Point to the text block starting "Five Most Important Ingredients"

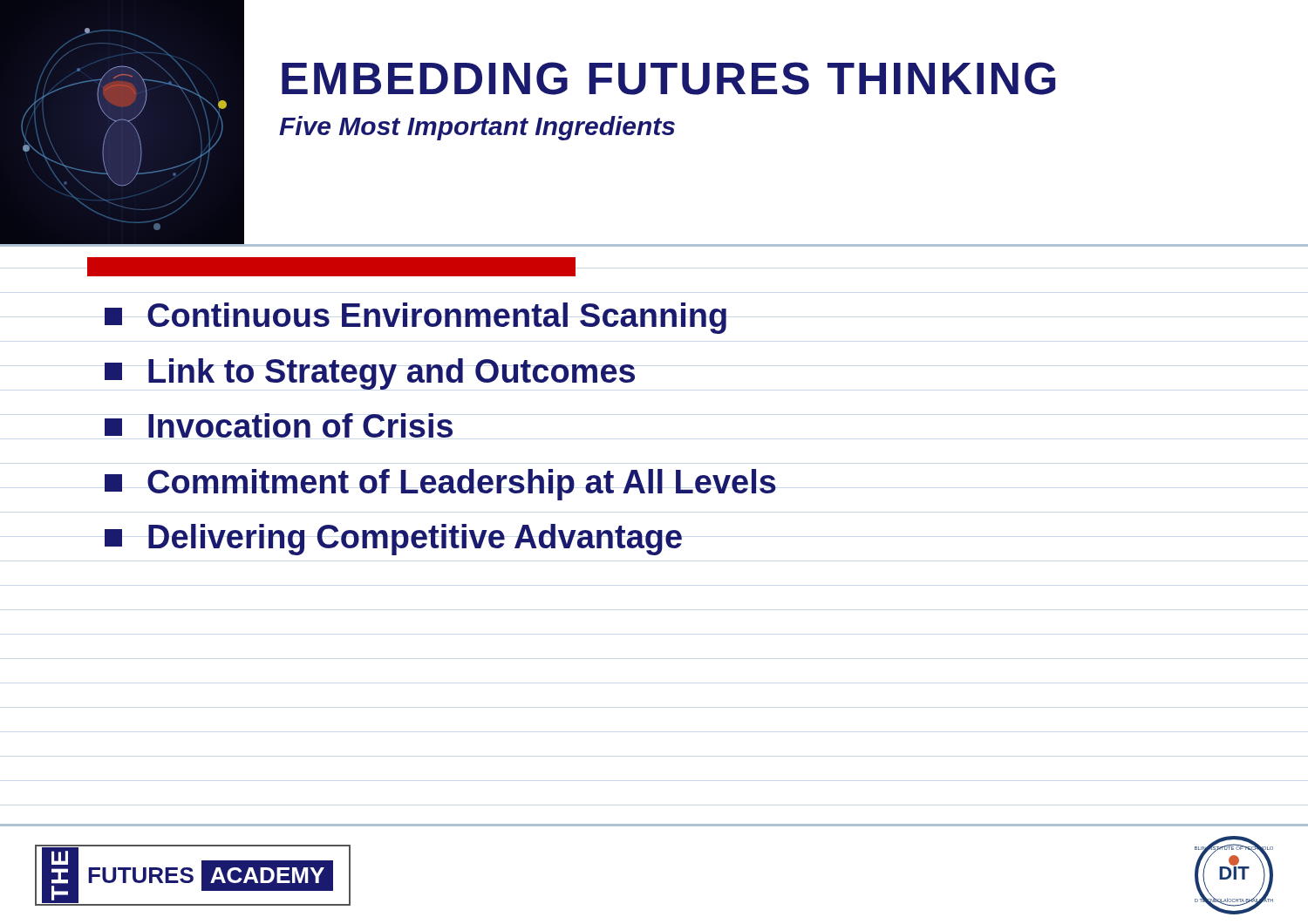coord(477,128)
